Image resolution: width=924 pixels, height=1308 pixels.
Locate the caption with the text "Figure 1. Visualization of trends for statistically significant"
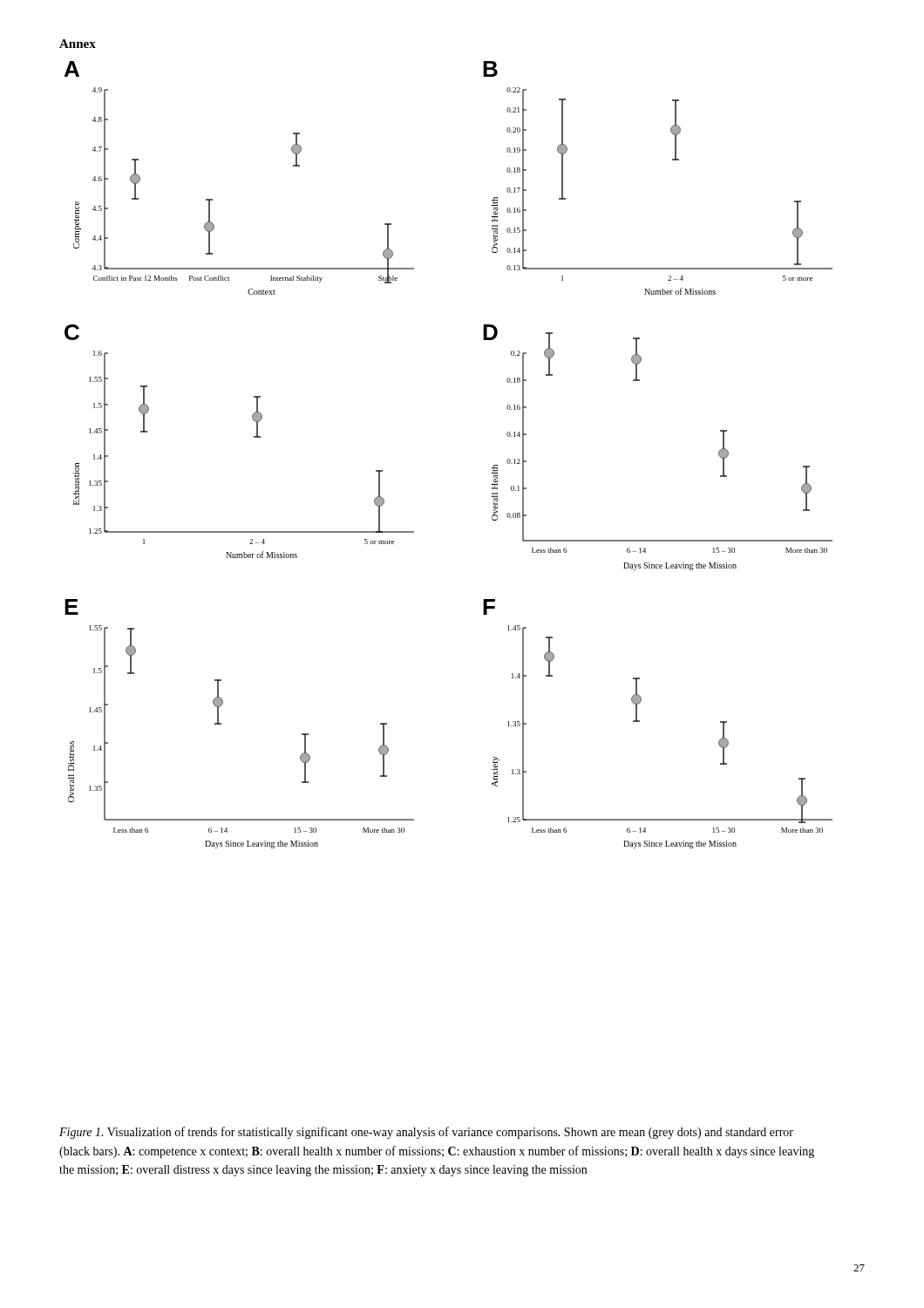coord(437,1151)
